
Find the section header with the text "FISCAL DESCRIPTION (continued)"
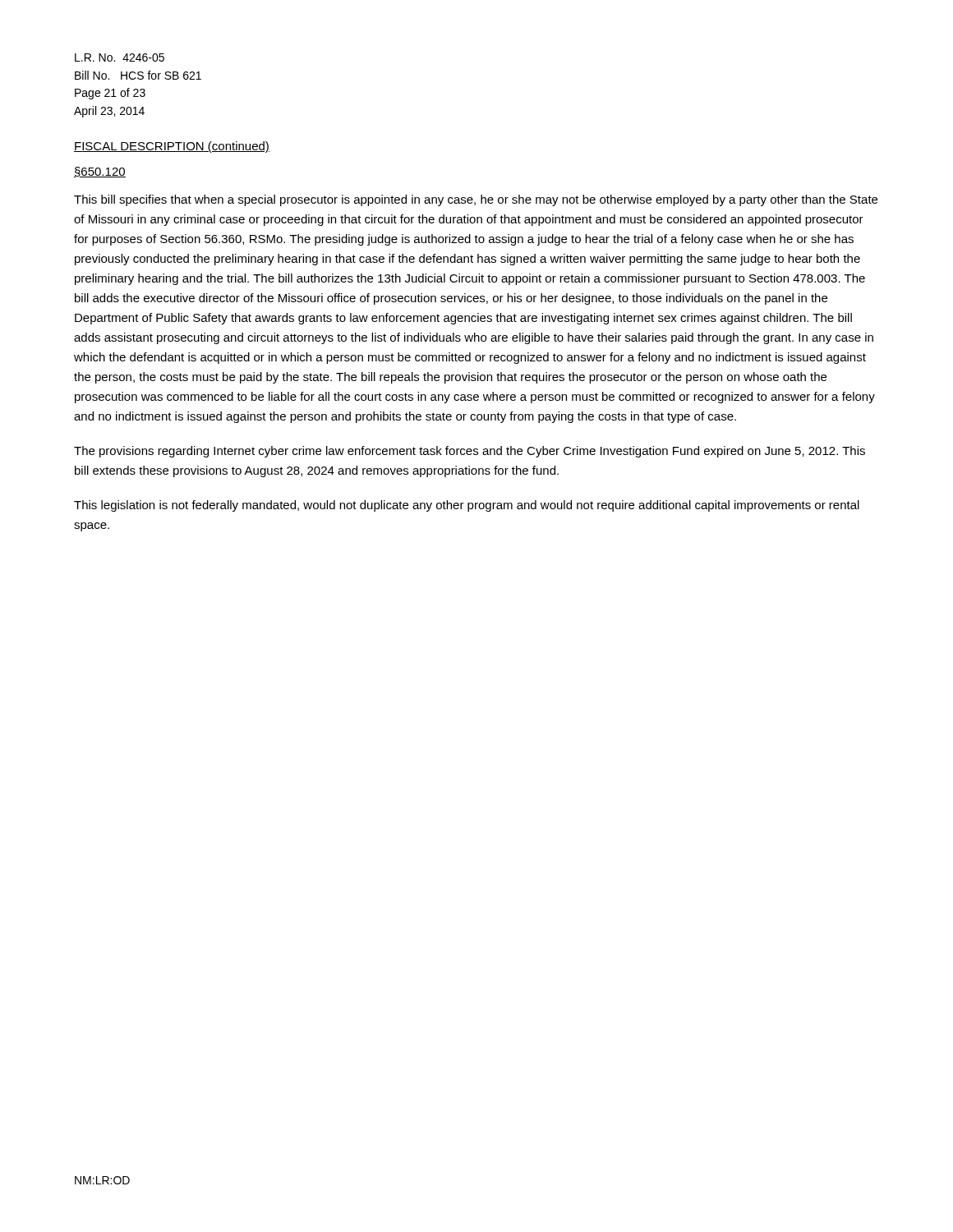[172, 146]
